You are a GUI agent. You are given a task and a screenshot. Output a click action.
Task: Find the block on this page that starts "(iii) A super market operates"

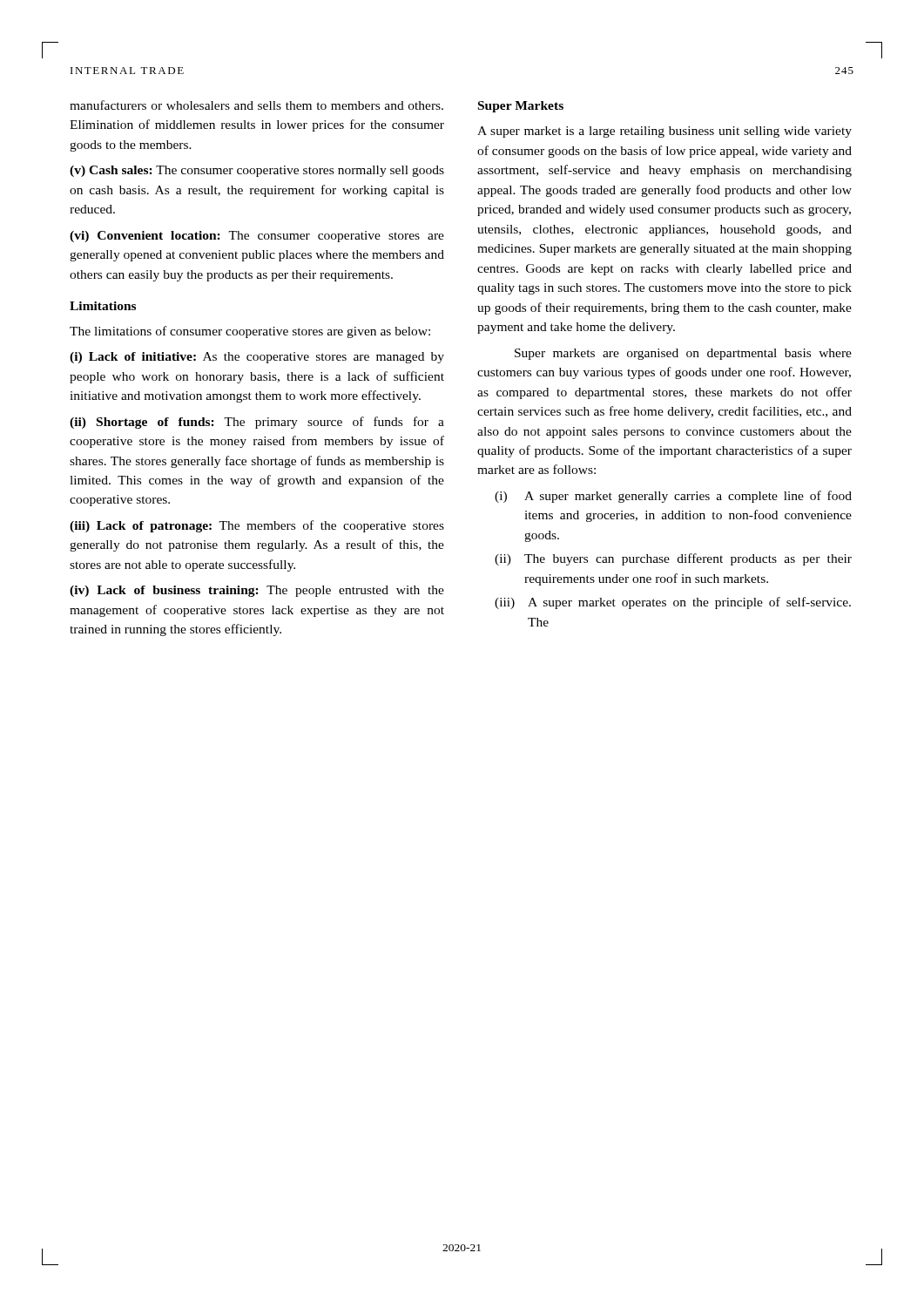tap(673, 612)
